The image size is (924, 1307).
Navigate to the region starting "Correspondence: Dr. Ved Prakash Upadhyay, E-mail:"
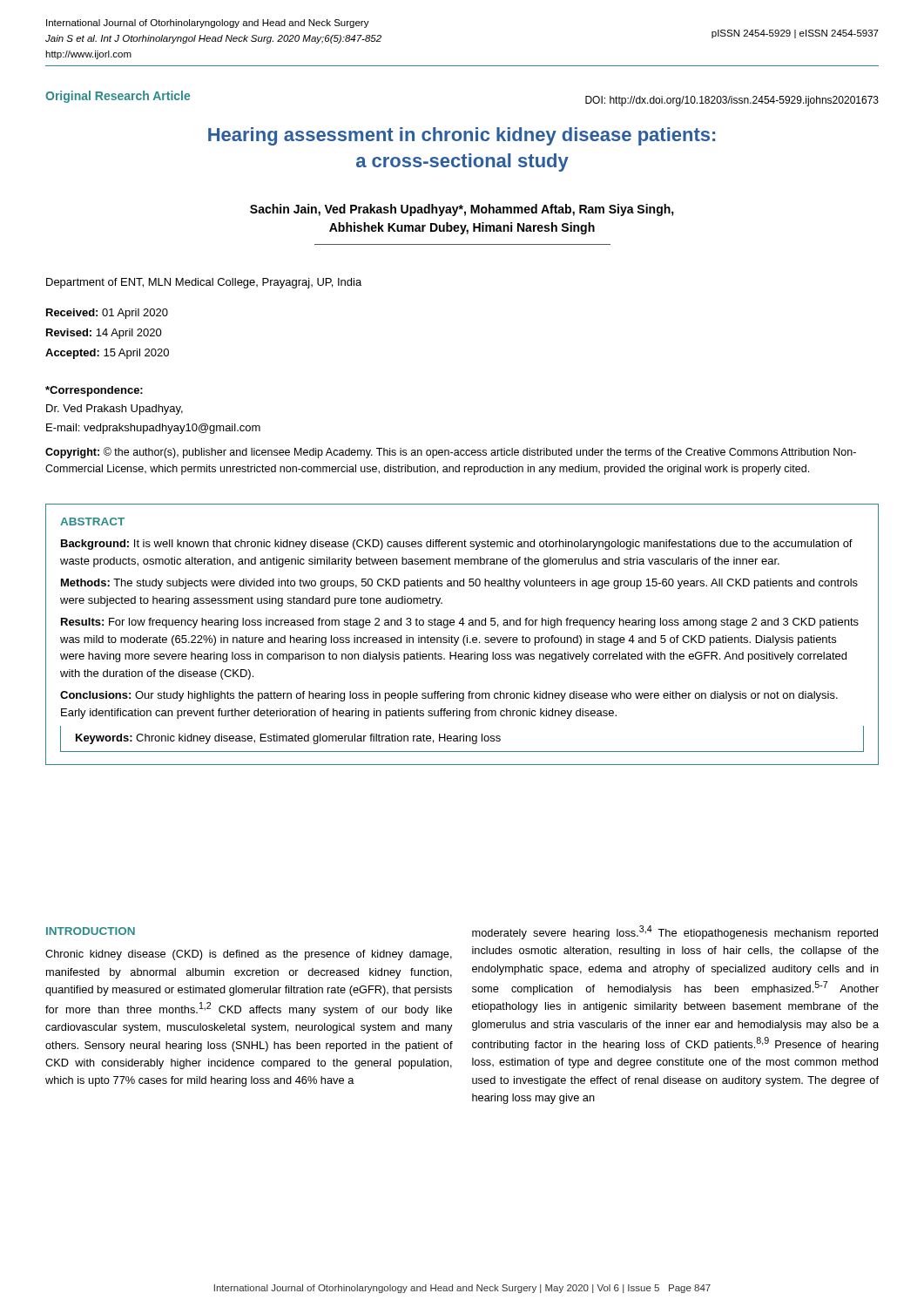(x=153, y=409)
